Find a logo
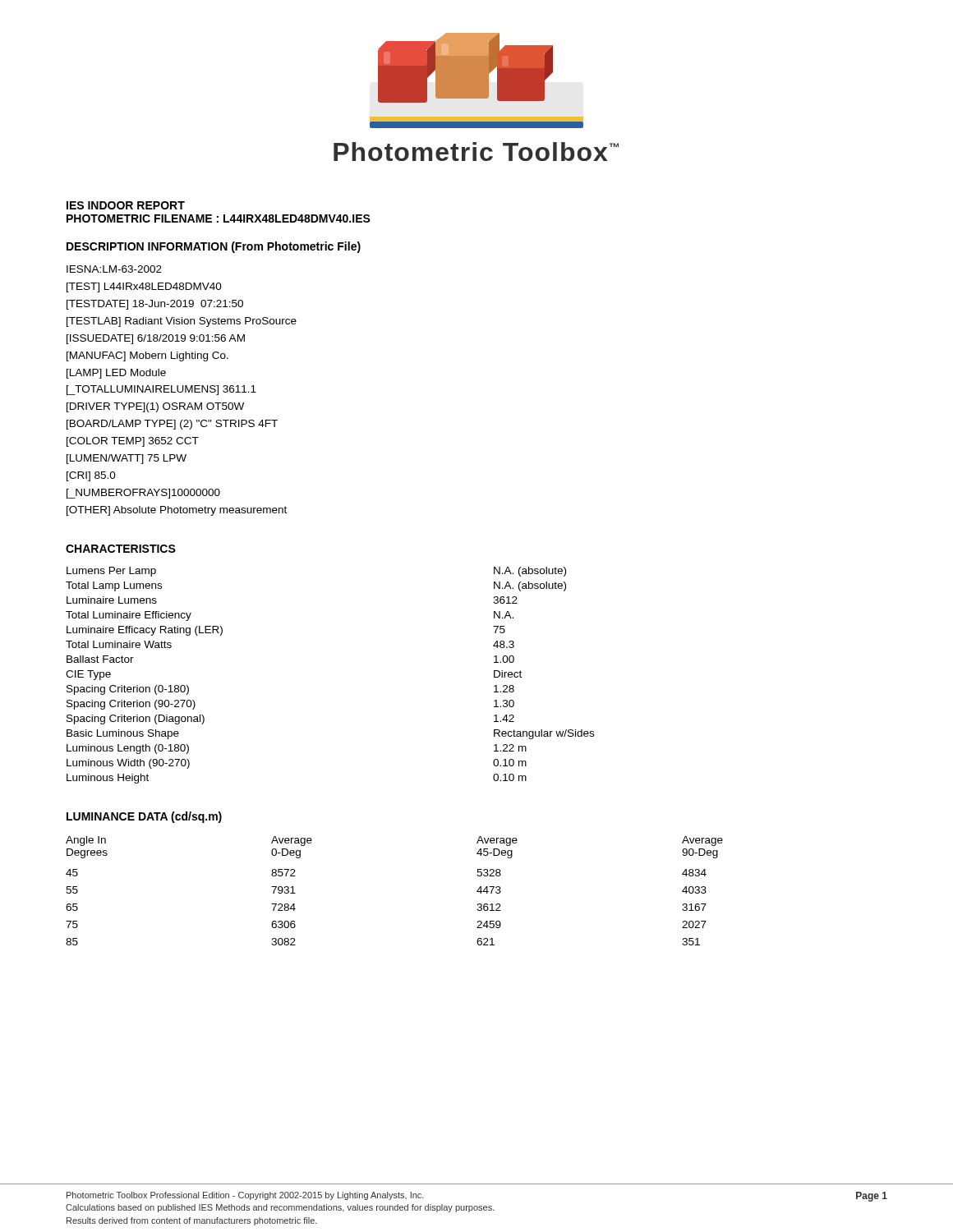This screenshot has width=953, height=1232. coord(476,88)
